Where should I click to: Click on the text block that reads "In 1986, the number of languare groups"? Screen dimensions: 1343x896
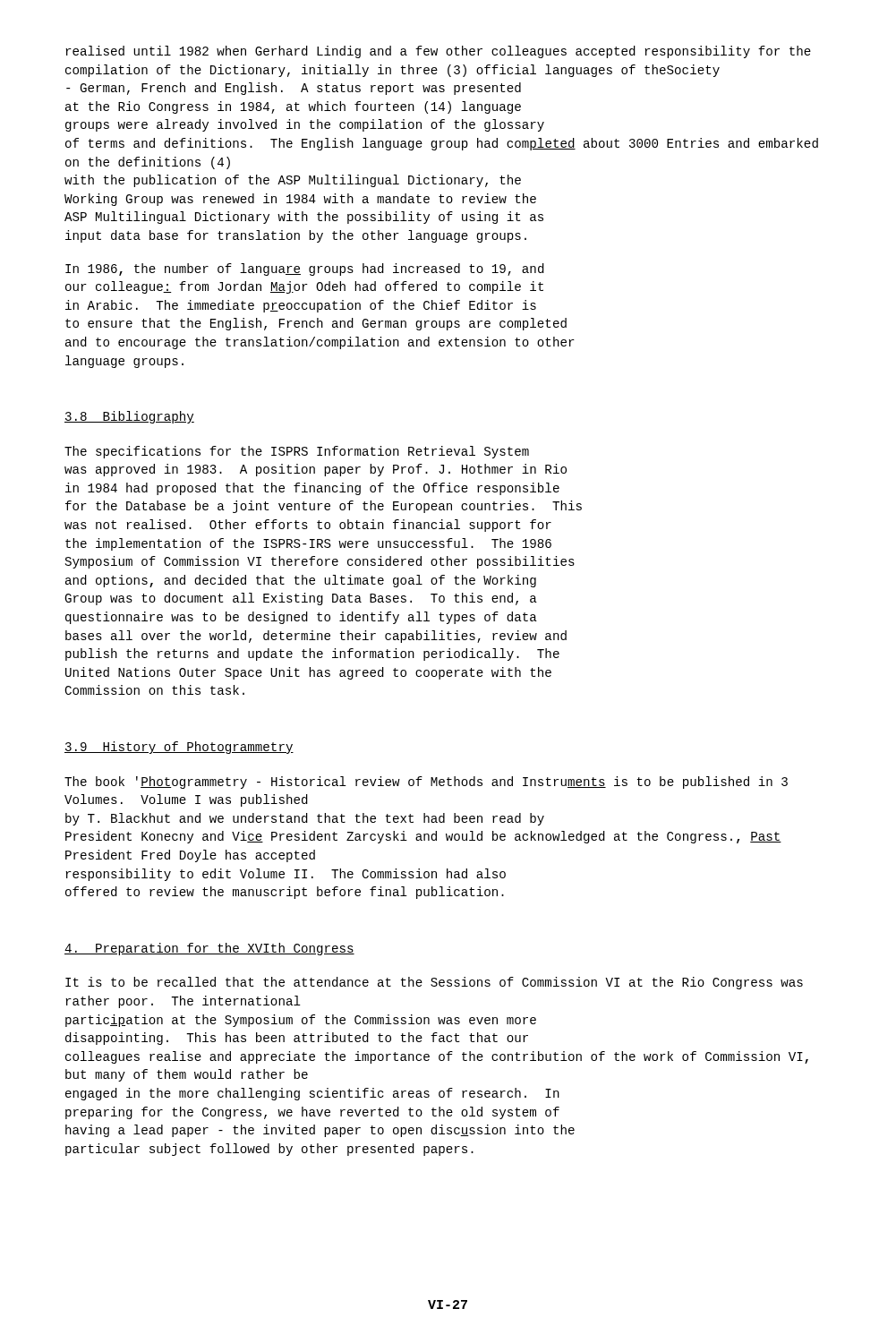pos(320,315)
